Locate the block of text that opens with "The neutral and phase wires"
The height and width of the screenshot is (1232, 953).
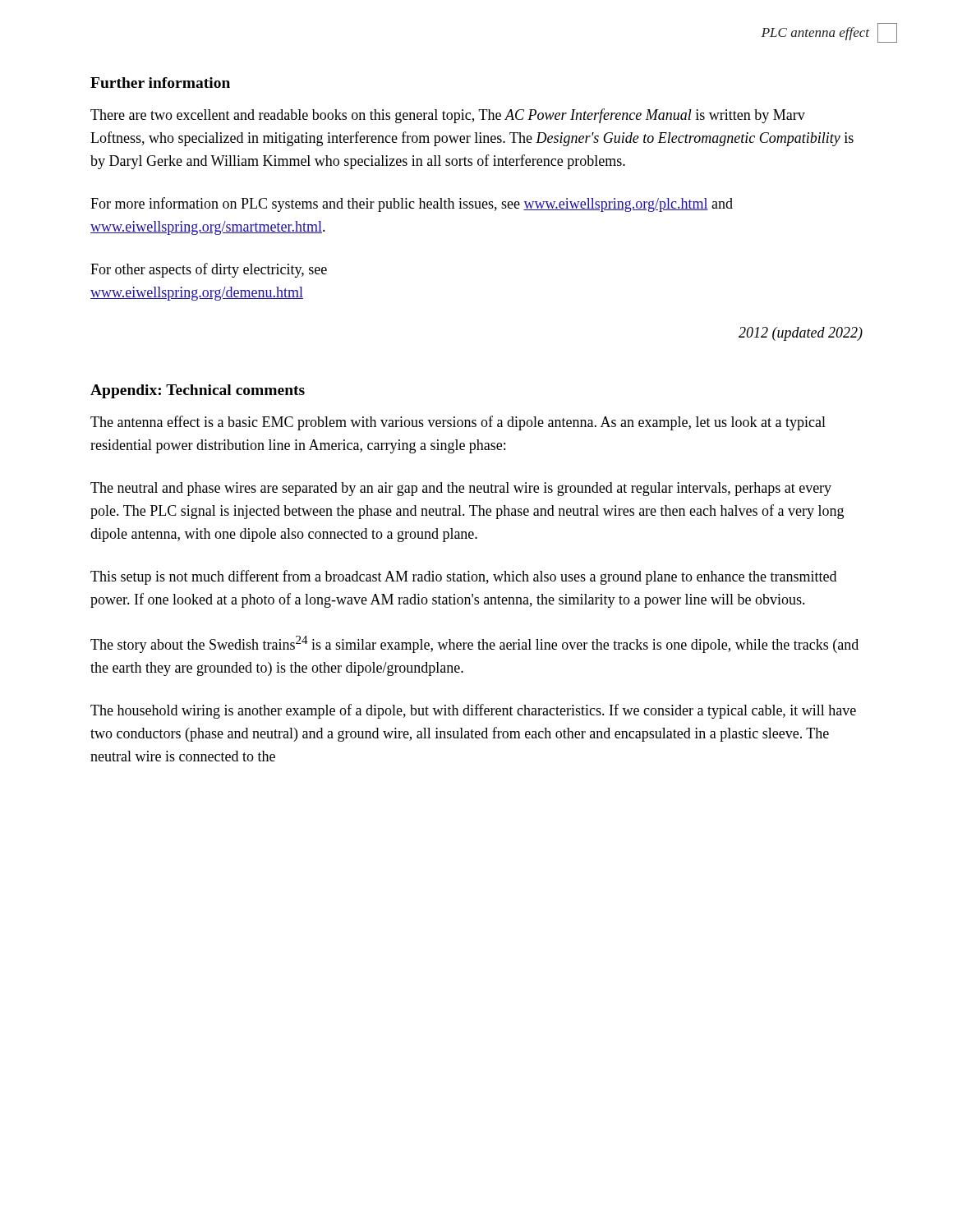coord(467,511)
